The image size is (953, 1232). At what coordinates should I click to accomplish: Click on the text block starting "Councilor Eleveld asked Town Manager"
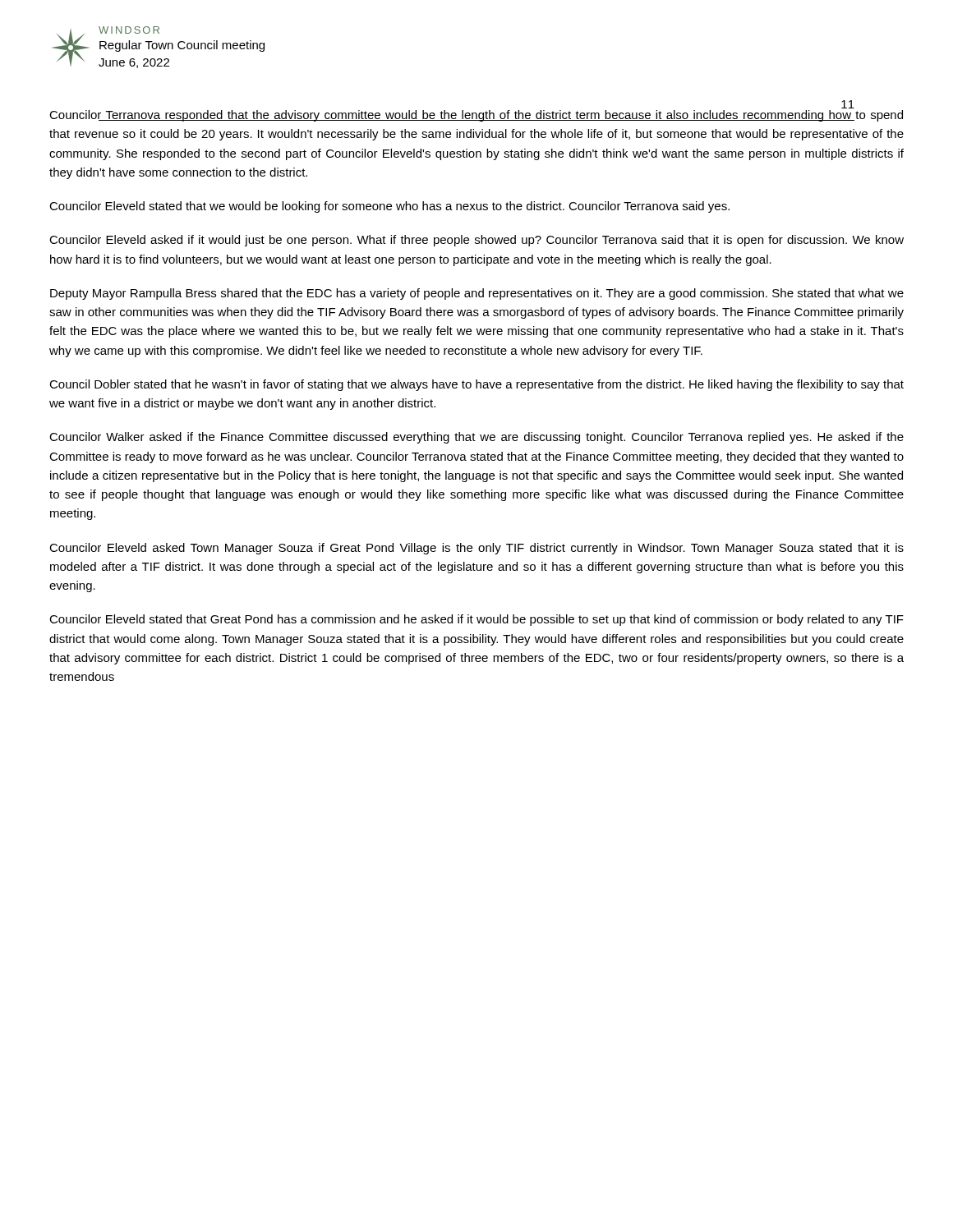point(476,566)
